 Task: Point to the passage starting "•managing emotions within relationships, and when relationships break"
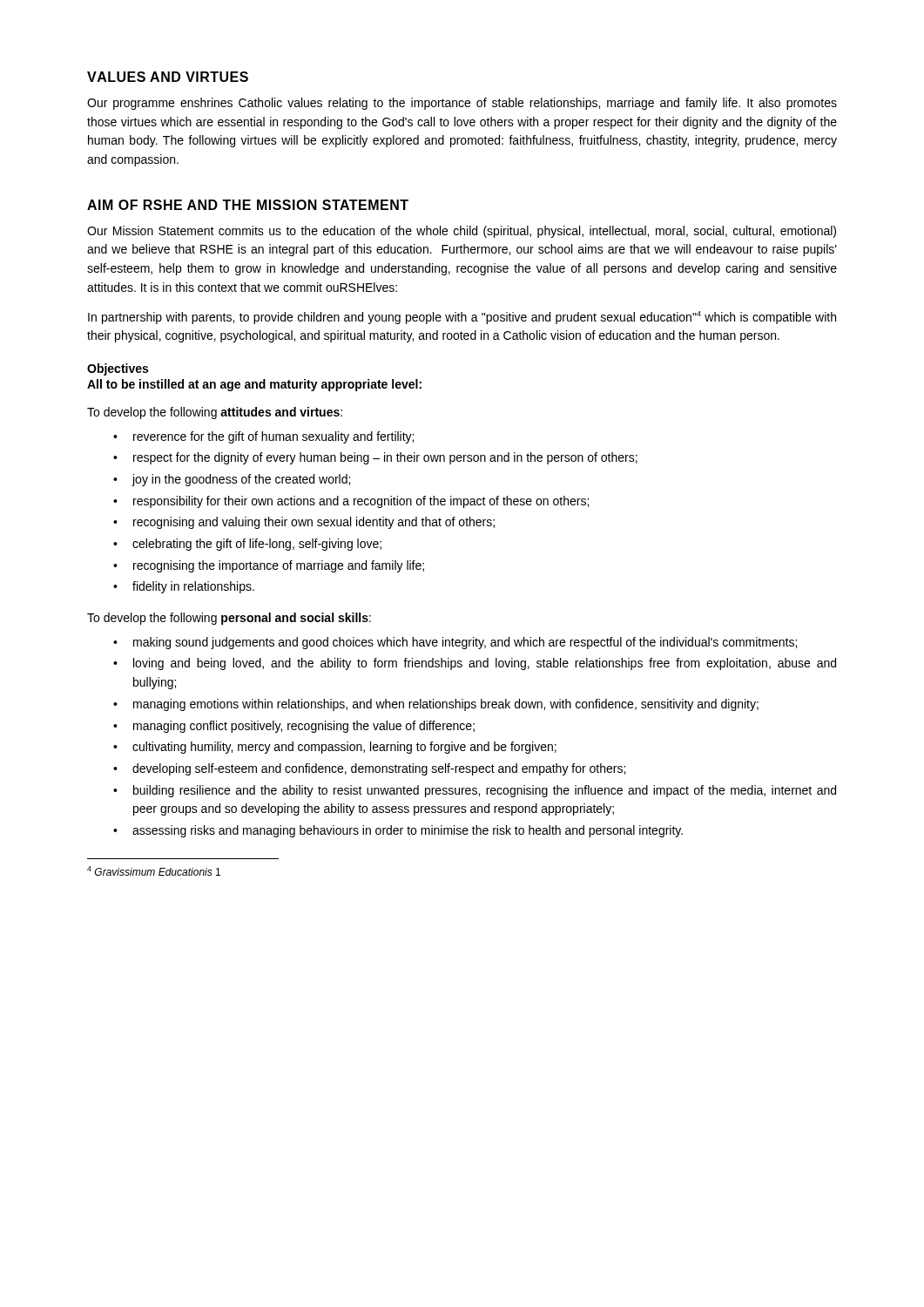[436, 705]
